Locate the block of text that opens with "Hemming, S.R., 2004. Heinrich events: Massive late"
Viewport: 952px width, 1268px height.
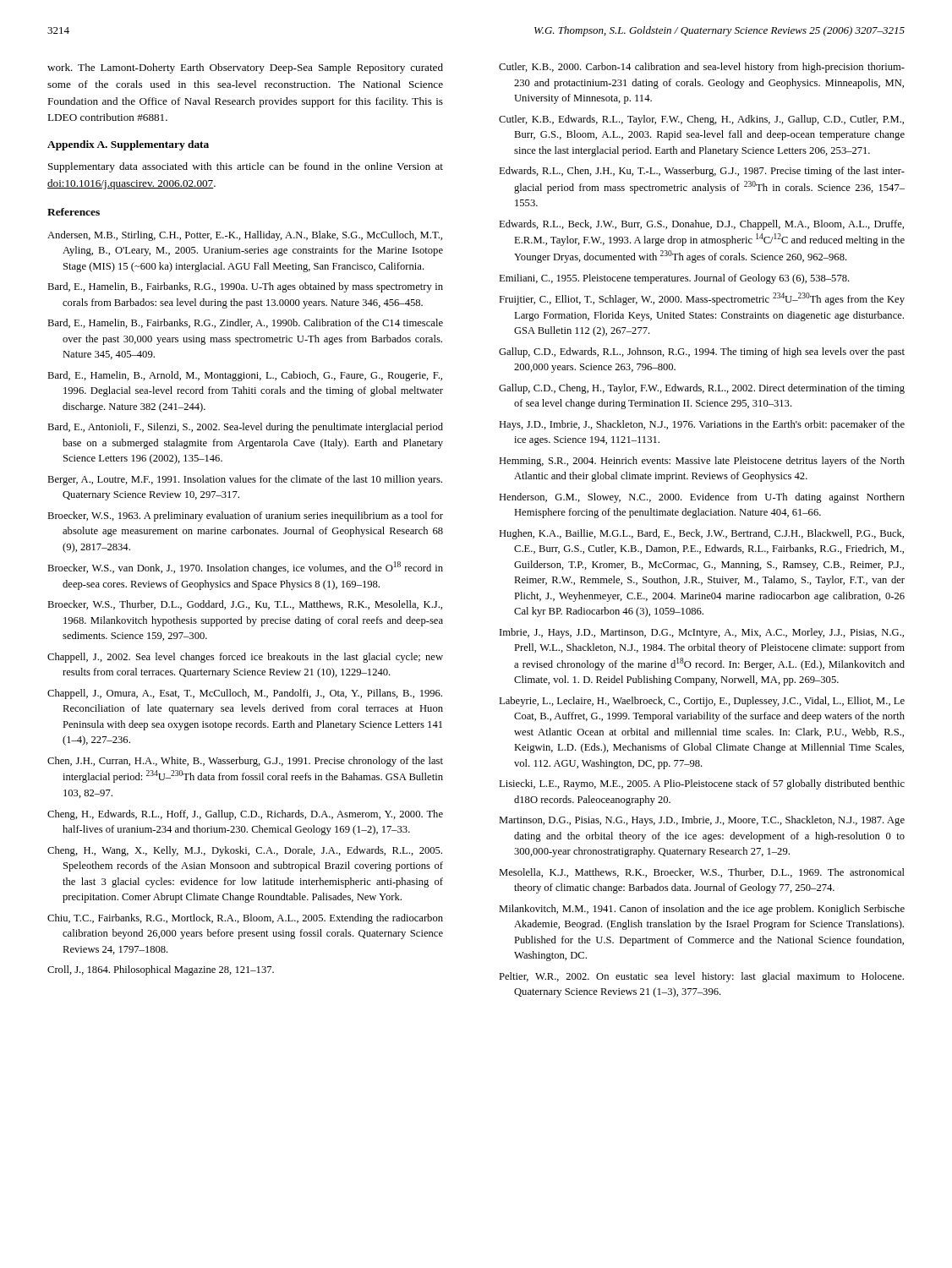(702, 468)
